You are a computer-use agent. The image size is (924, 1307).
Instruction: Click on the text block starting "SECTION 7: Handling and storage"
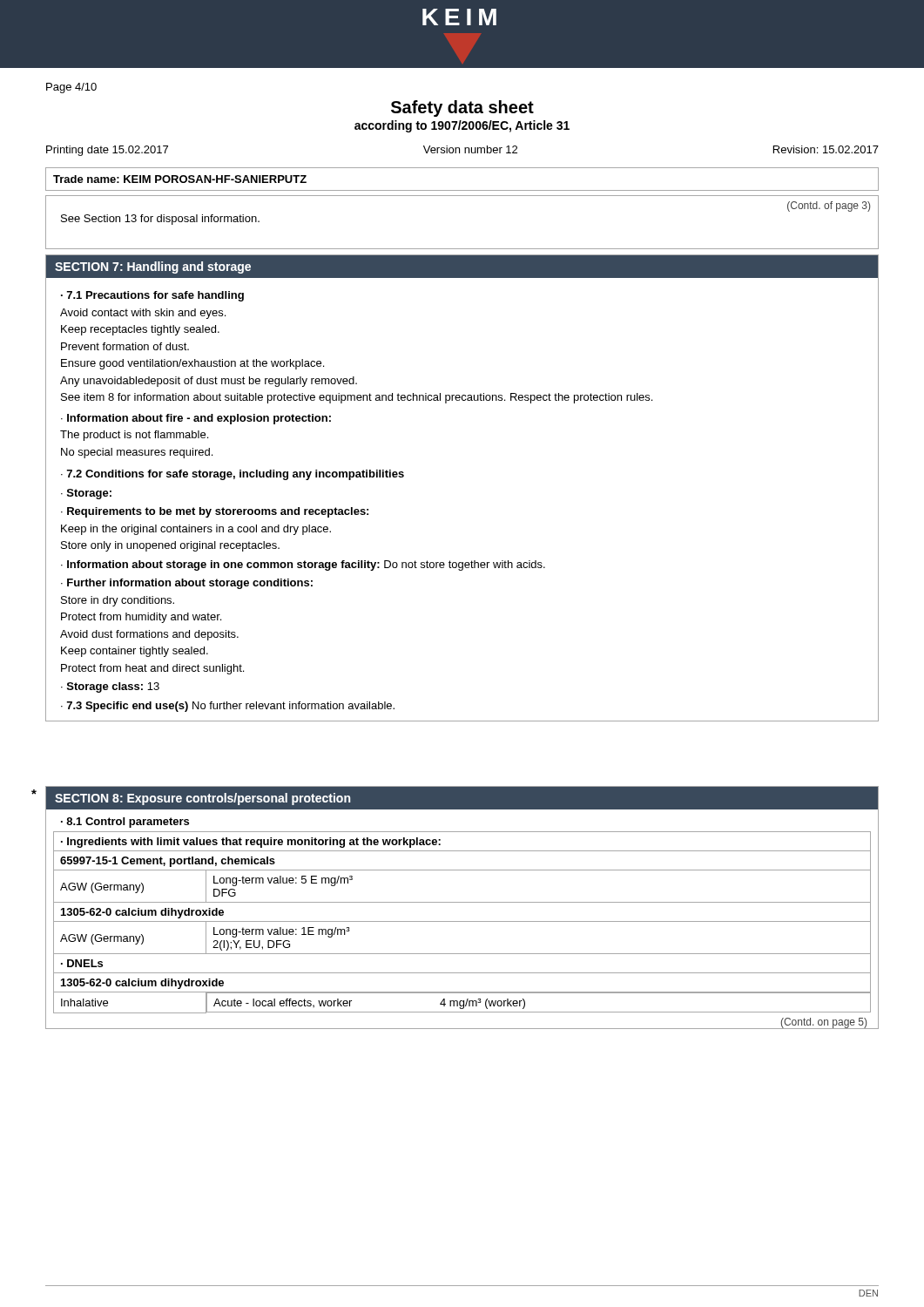(x=153, y=267)
